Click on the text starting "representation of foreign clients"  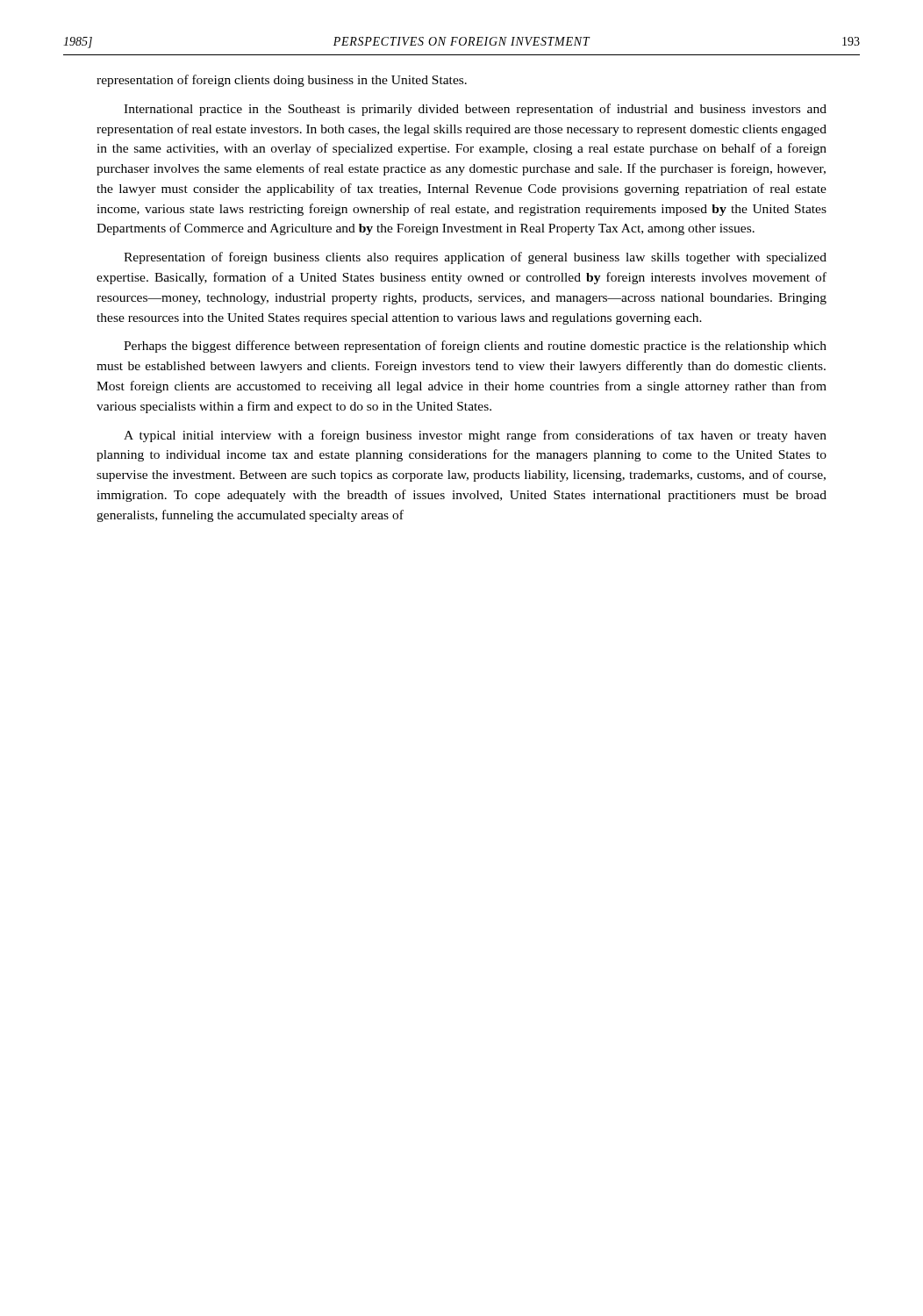(x=462, y=80)
